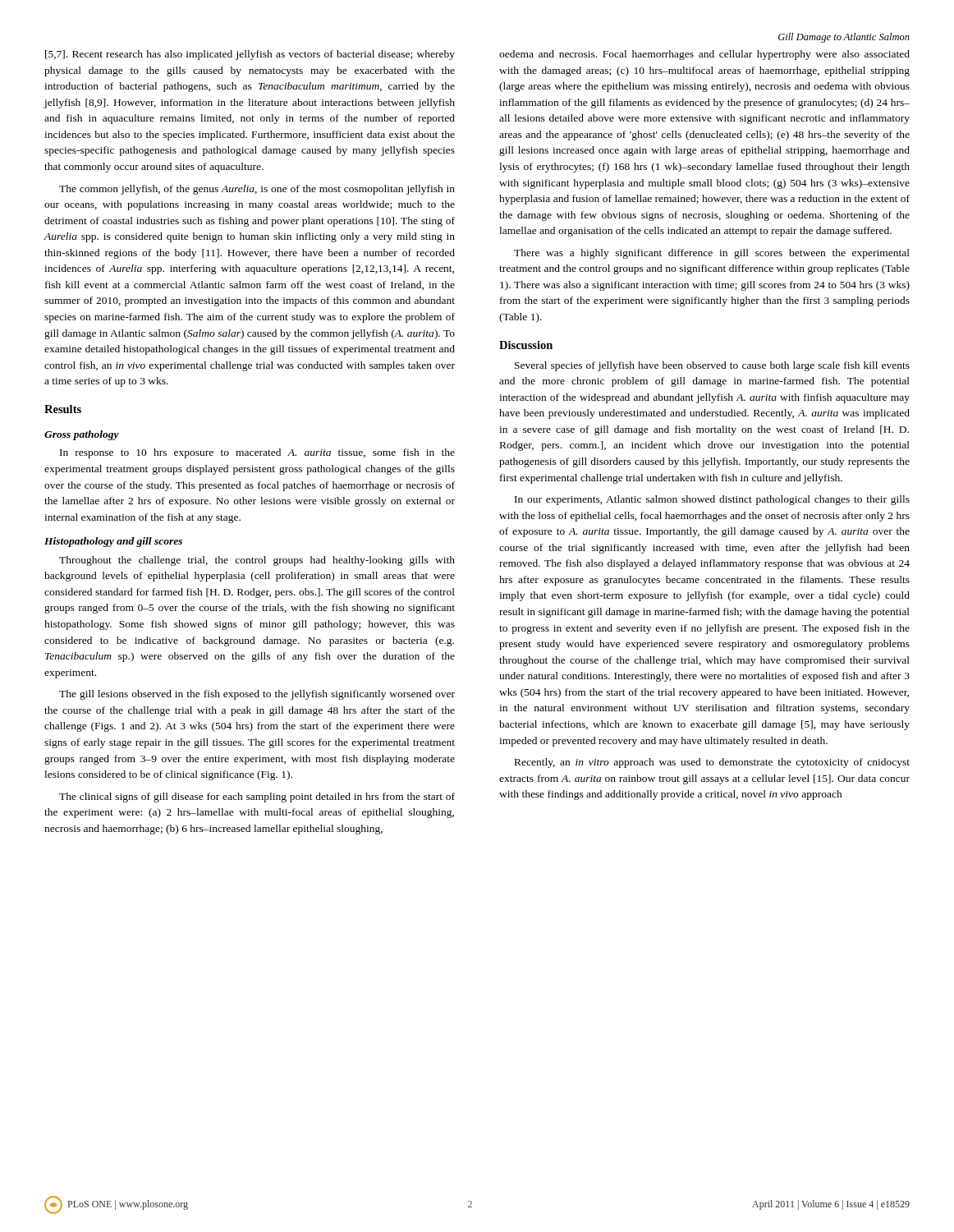This screenshot has height=1232, width=954.
Task: Click the passage that begins "In response to 10 hrs exposure to macerated"
Action: point(250,485)
